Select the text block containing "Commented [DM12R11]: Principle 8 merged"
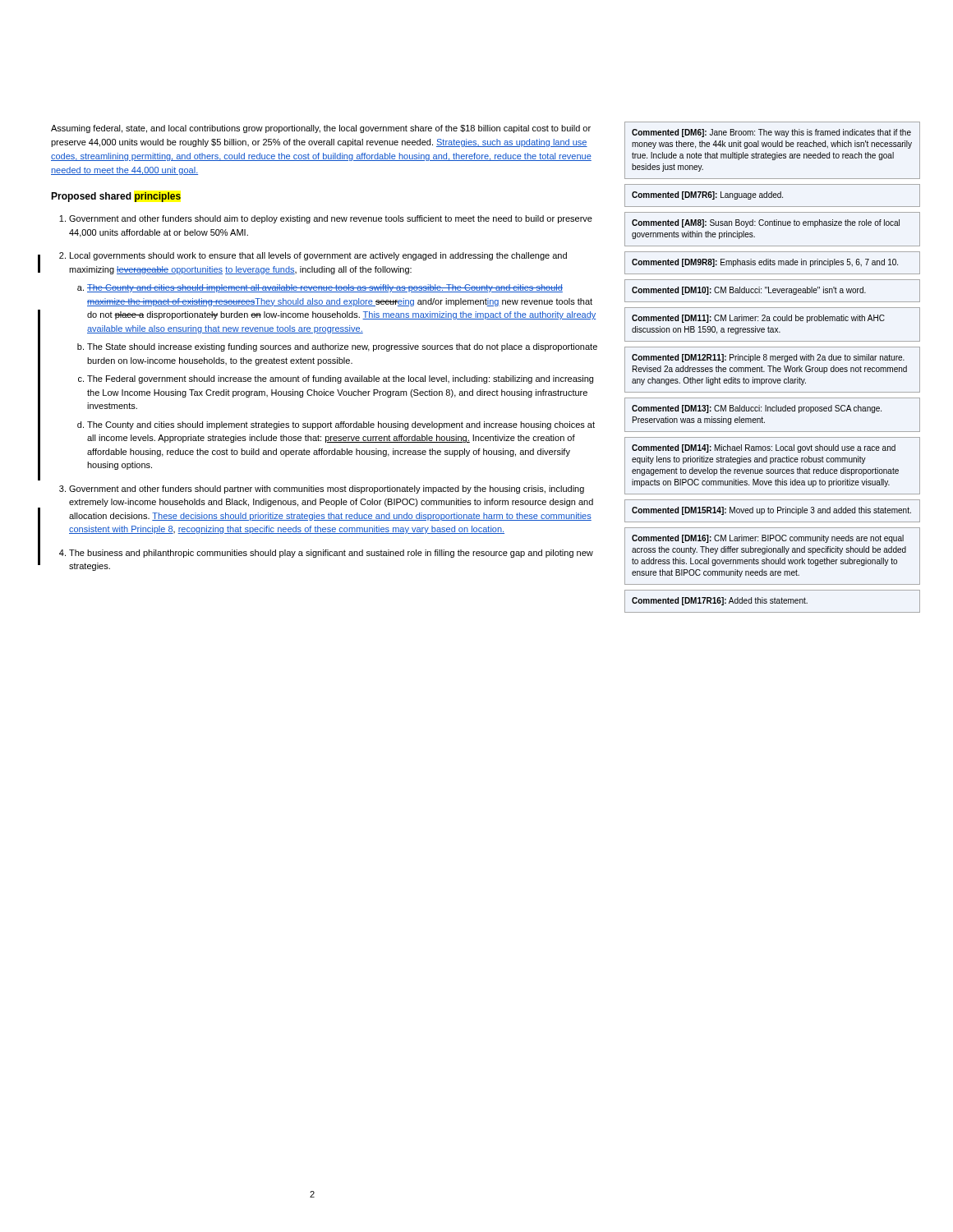 tap(769, 369)
